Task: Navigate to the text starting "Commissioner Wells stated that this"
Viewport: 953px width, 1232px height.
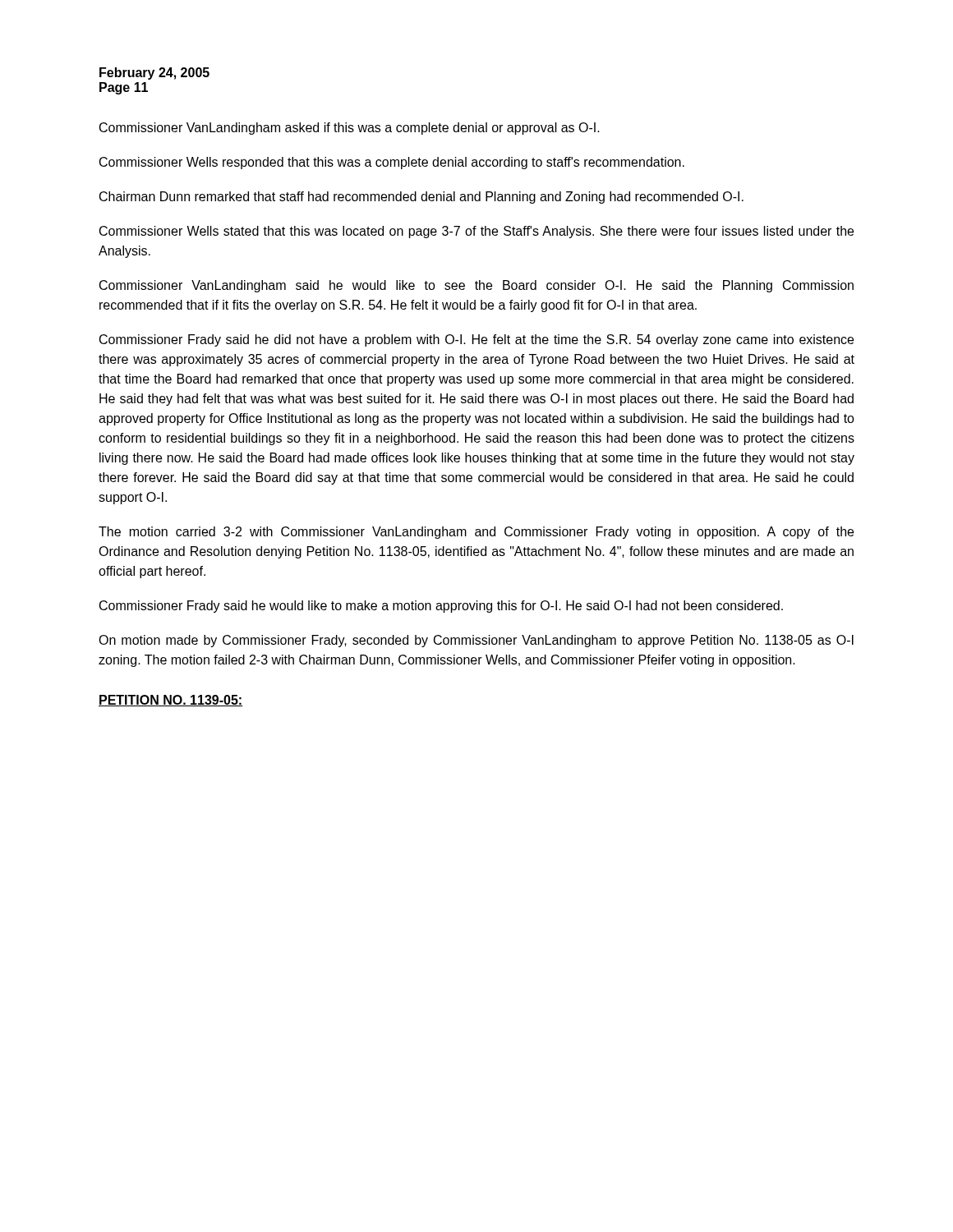Action: pos(476,241)
